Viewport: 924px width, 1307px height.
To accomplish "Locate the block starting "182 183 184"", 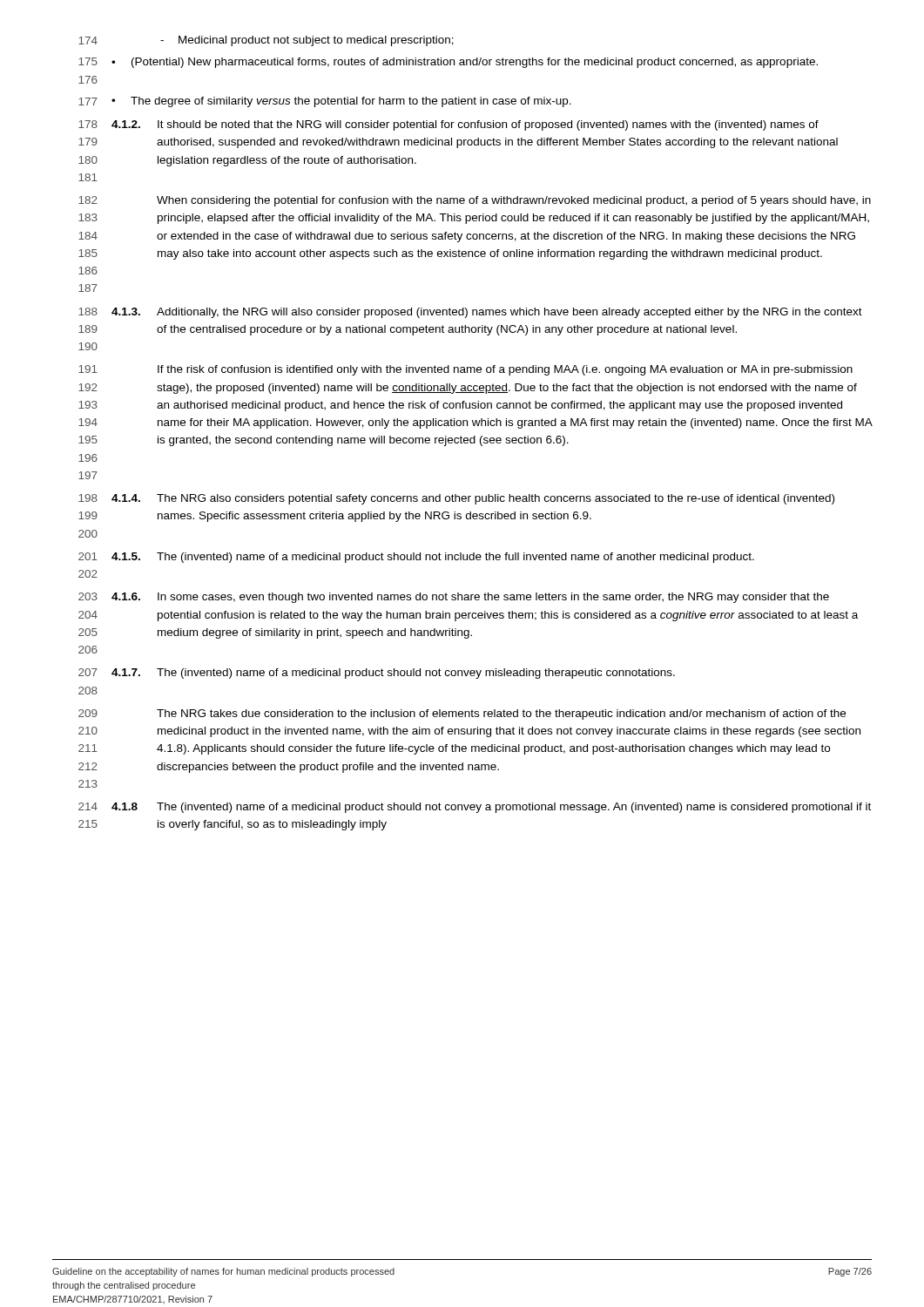I will click(462, 245).
